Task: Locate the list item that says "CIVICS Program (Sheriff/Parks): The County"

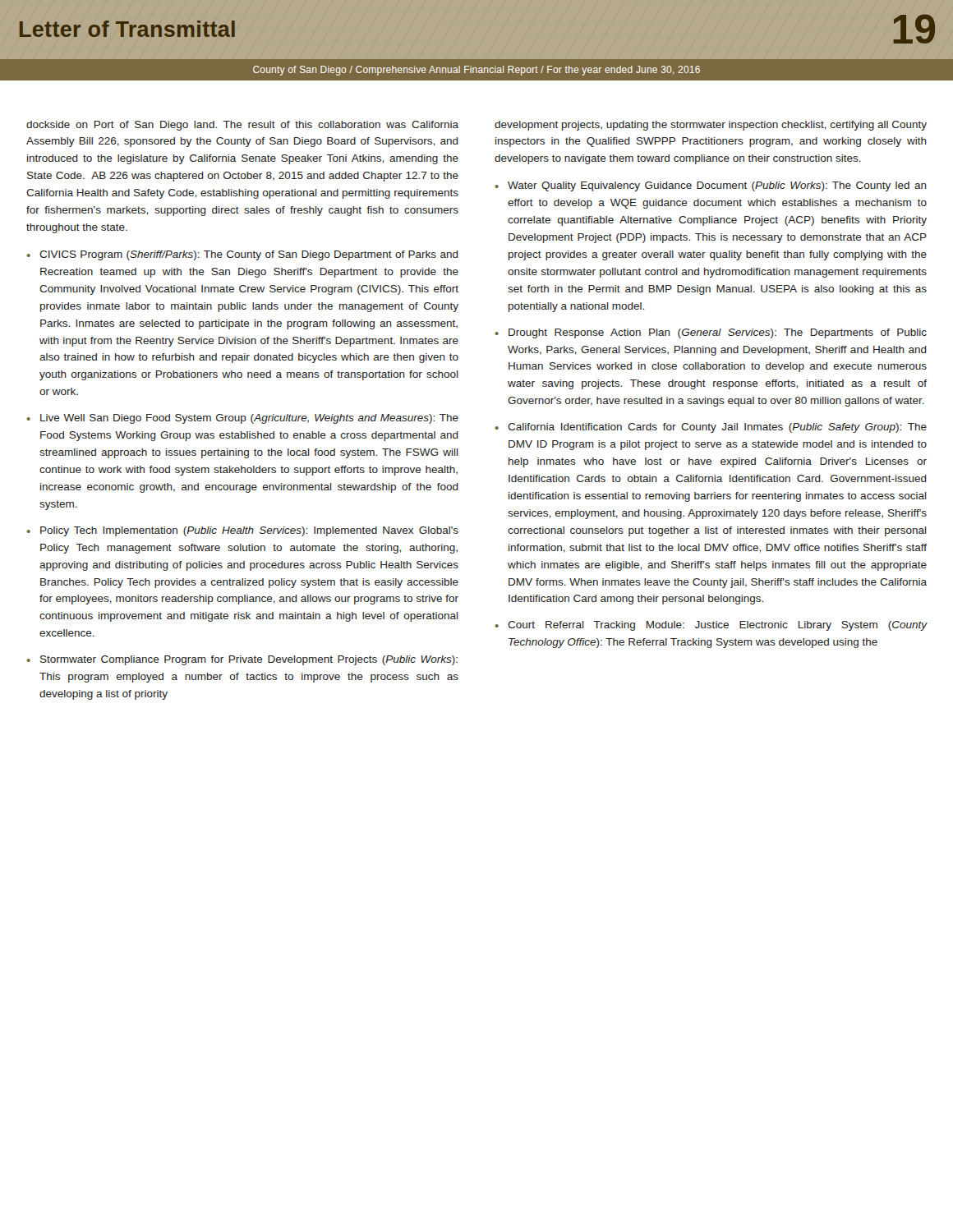Action: [x=249, y=323]
